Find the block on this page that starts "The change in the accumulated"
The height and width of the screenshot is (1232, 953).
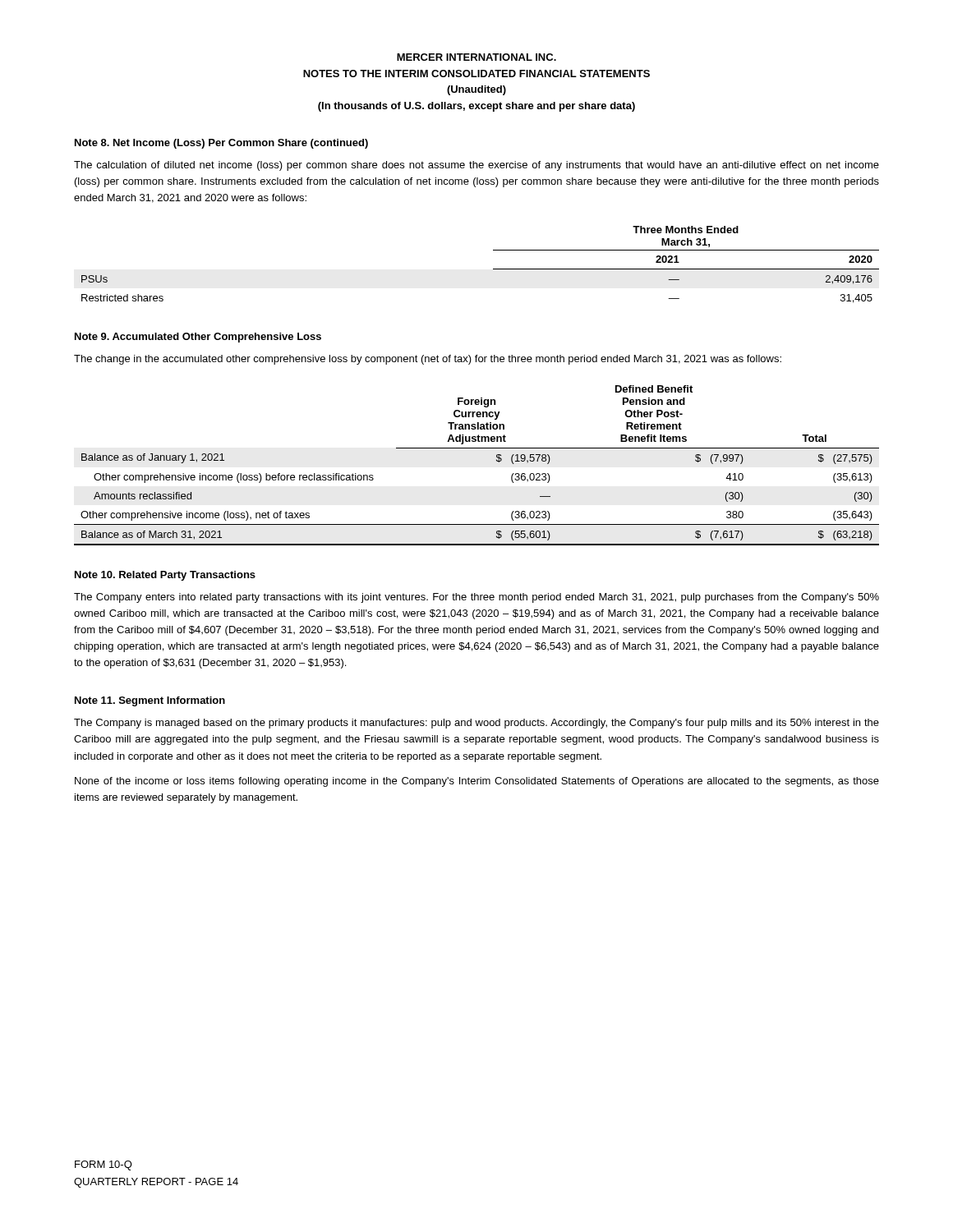(428, 359)
